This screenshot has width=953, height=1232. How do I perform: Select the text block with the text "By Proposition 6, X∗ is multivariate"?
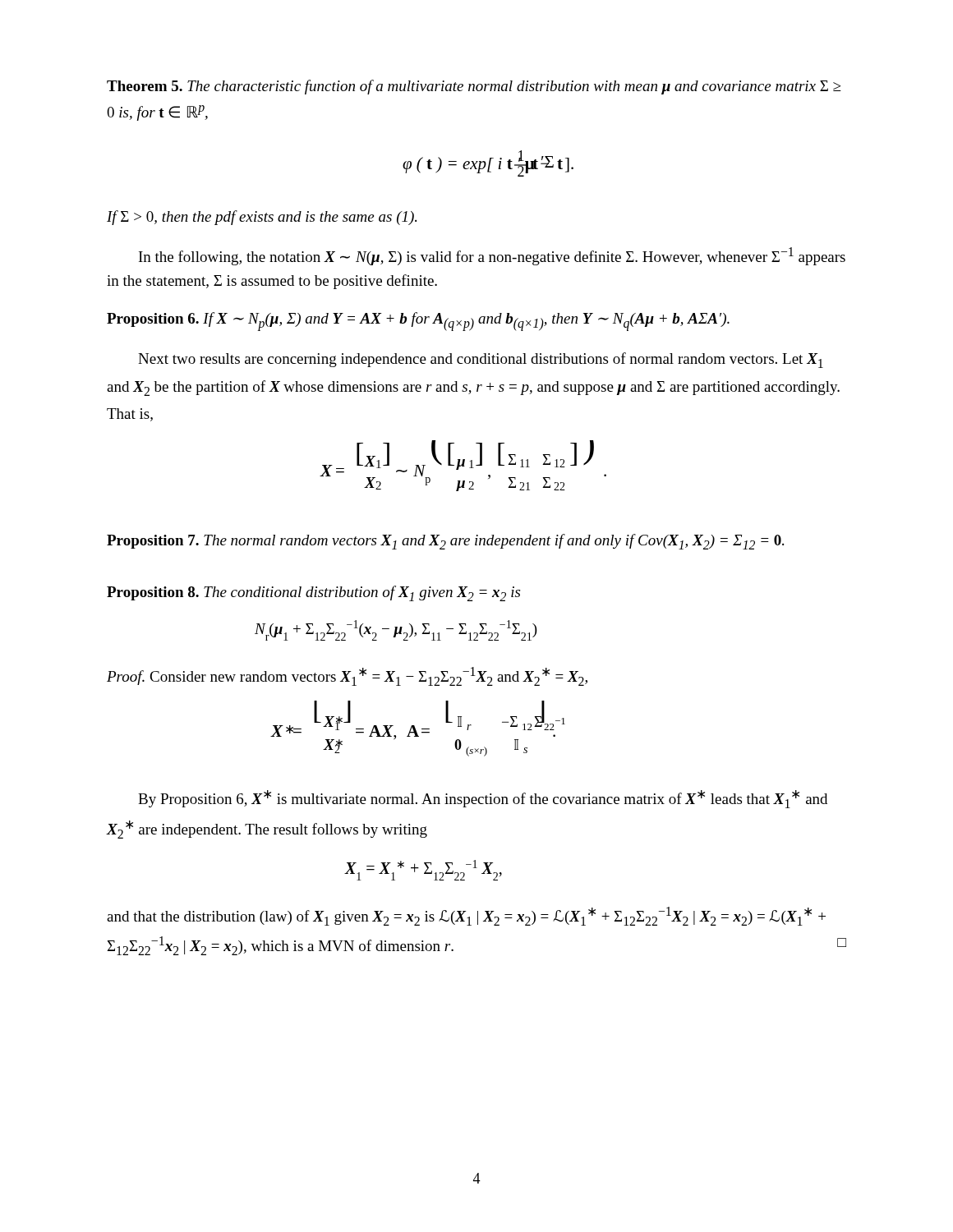[x=467, y=814]
